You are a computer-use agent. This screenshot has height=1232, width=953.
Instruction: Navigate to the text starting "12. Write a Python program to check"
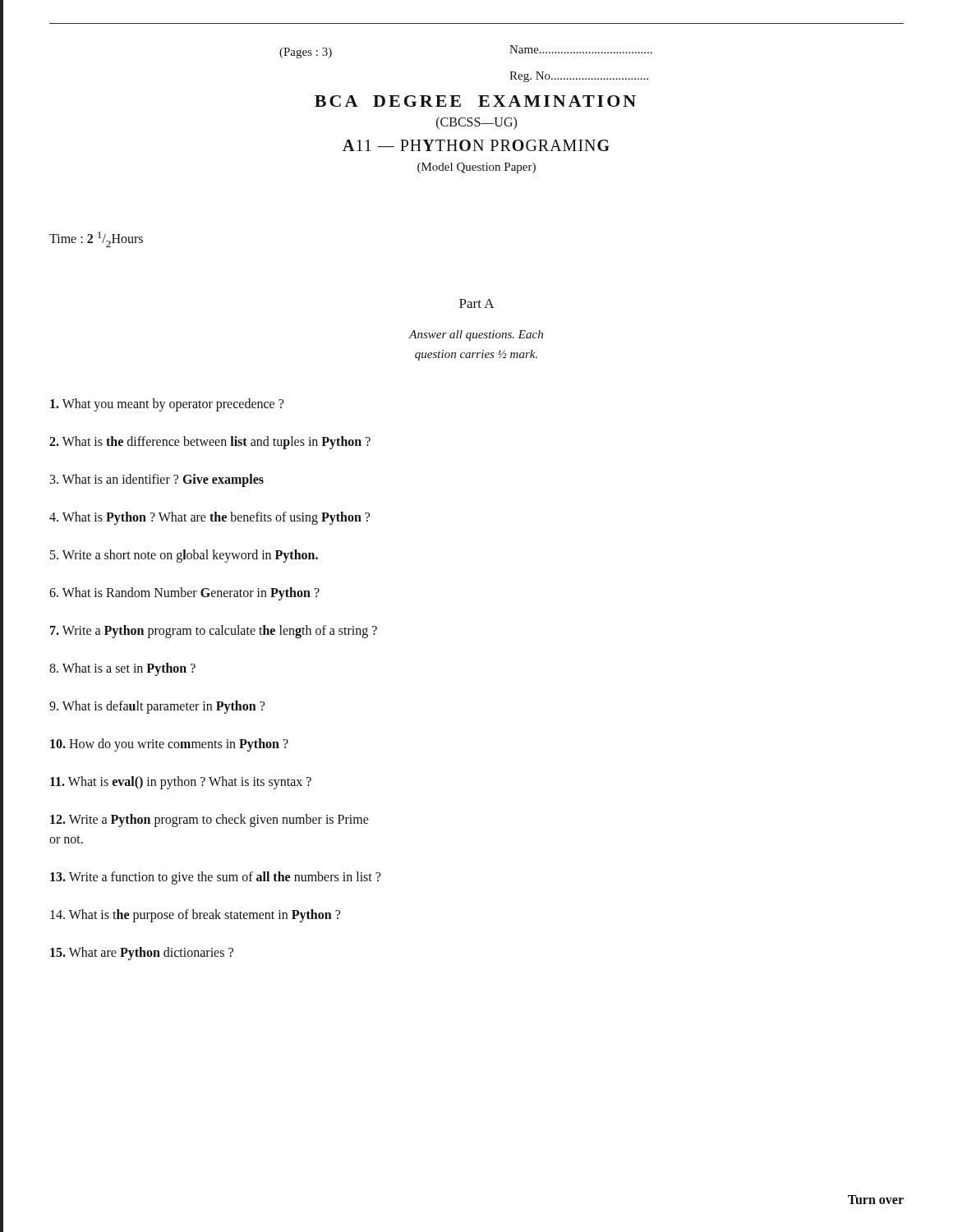[x=209, y=829]
